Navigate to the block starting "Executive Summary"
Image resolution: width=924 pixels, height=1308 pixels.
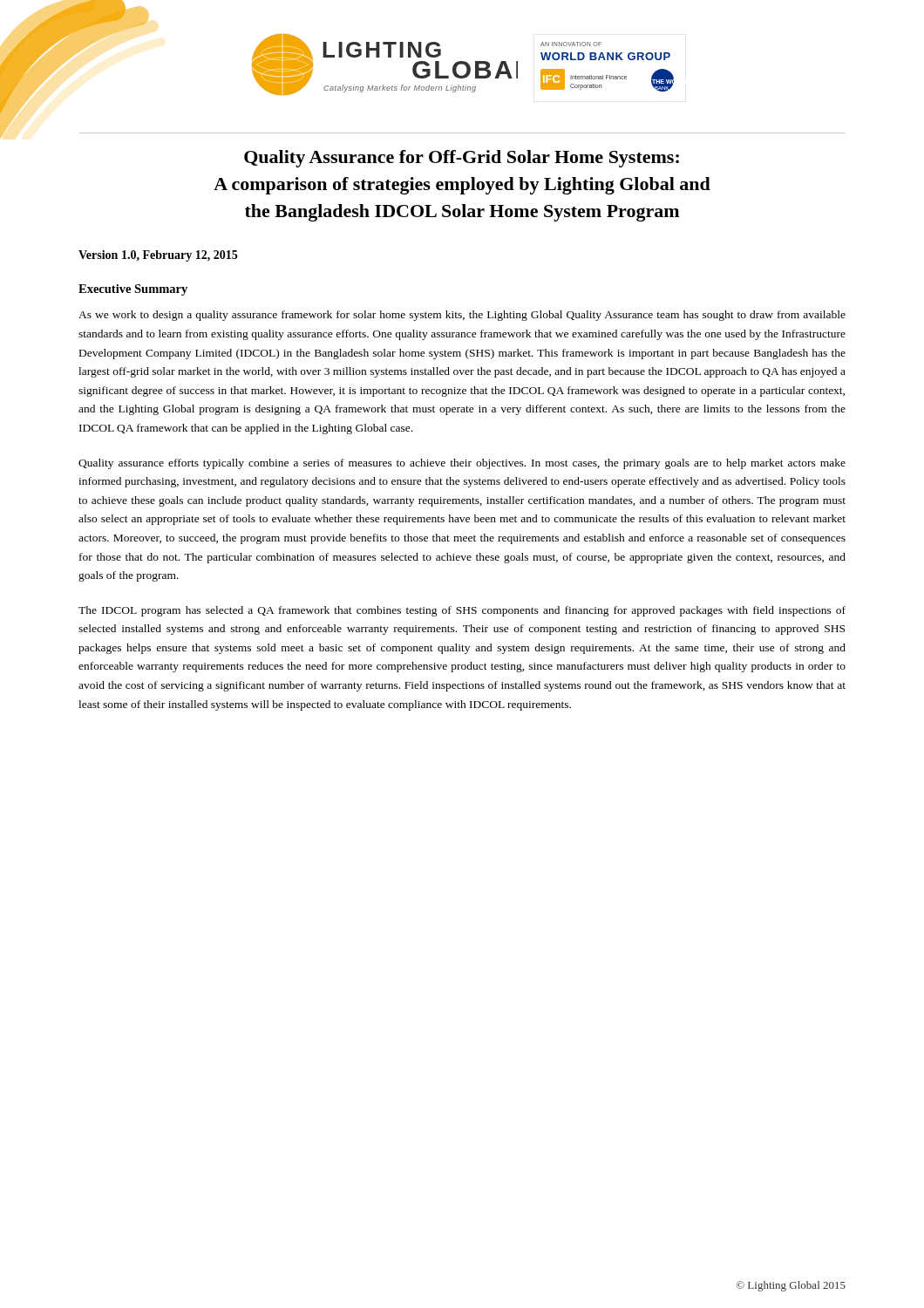[x=133, y=289]
